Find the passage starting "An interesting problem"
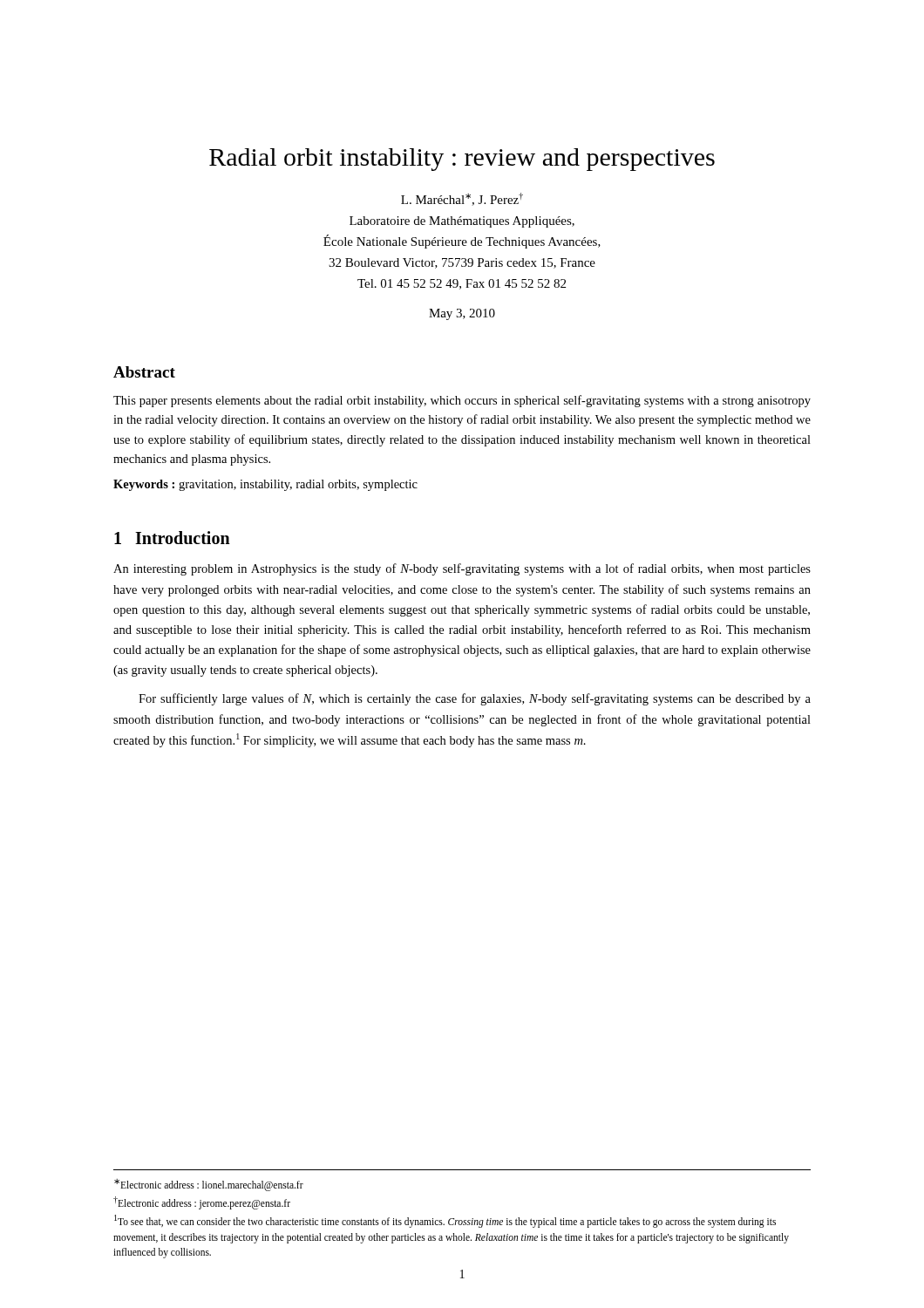Viewport: 924px width, 1308px height. (462, 620)
